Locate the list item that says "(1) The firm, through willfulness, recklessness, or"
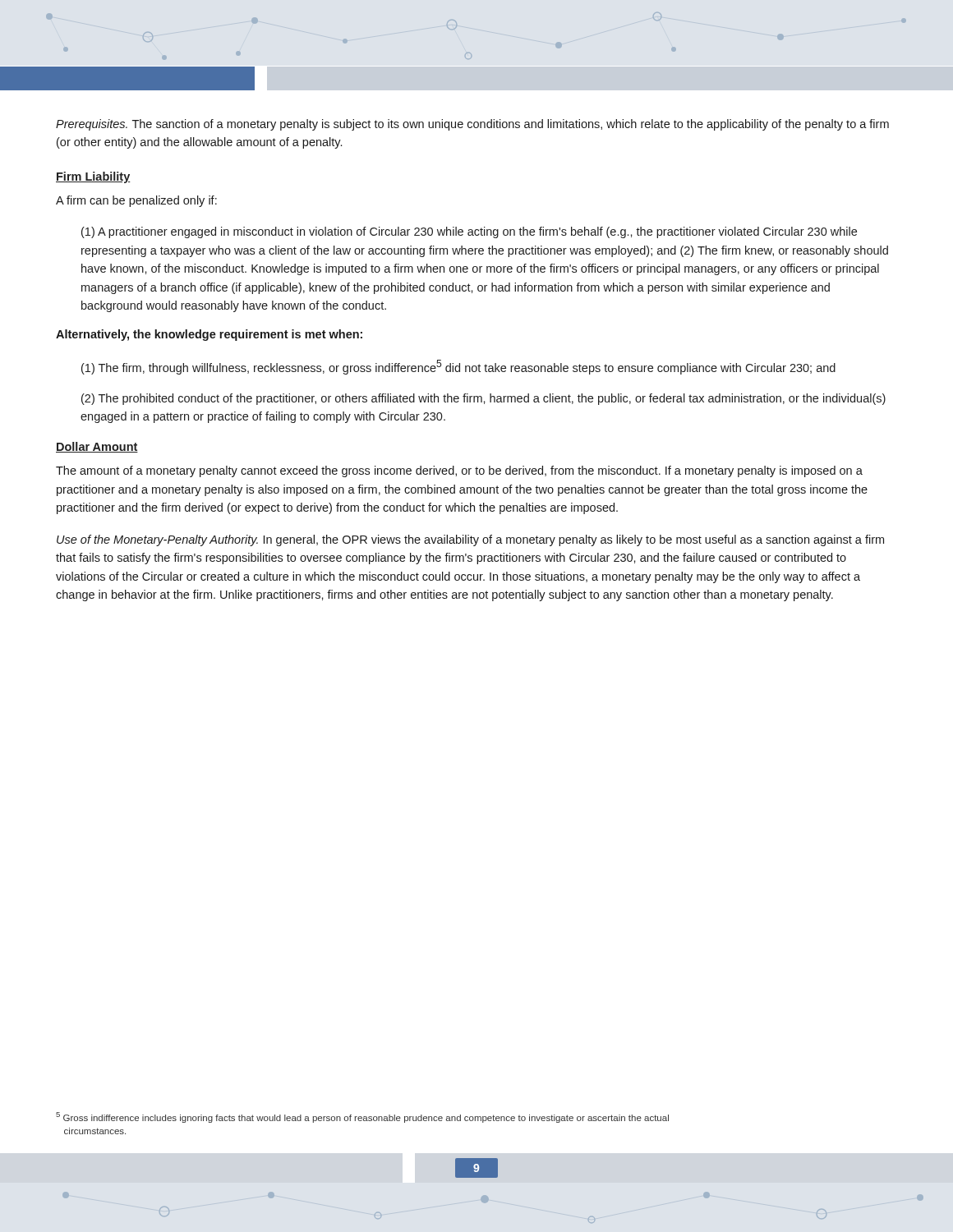Image resolution: width=953 pixels, height=1232 pixels. click(x=458, y=366)
